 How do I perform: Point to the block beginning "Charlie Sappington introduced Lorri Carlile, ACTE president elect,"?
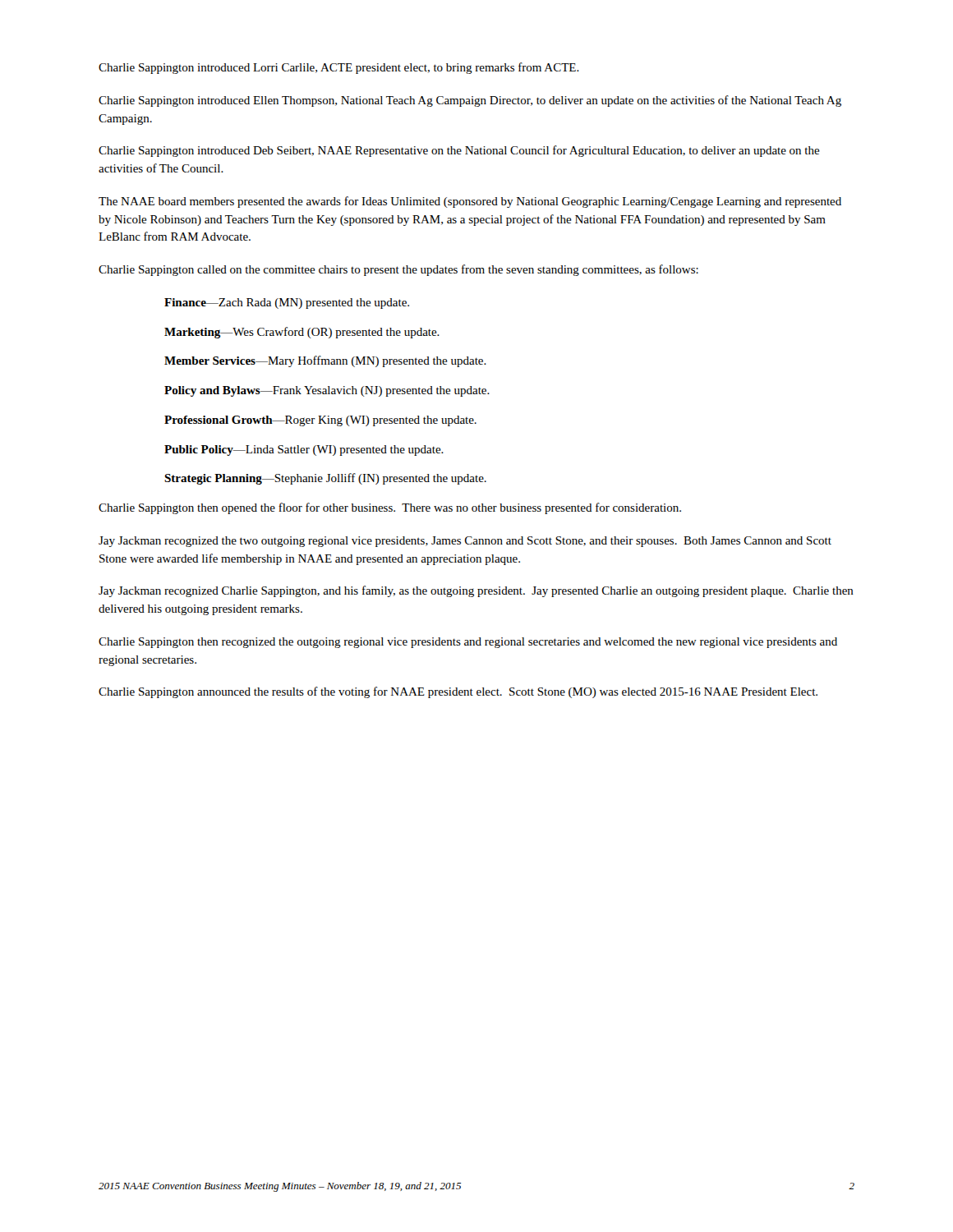pos(339,67)
